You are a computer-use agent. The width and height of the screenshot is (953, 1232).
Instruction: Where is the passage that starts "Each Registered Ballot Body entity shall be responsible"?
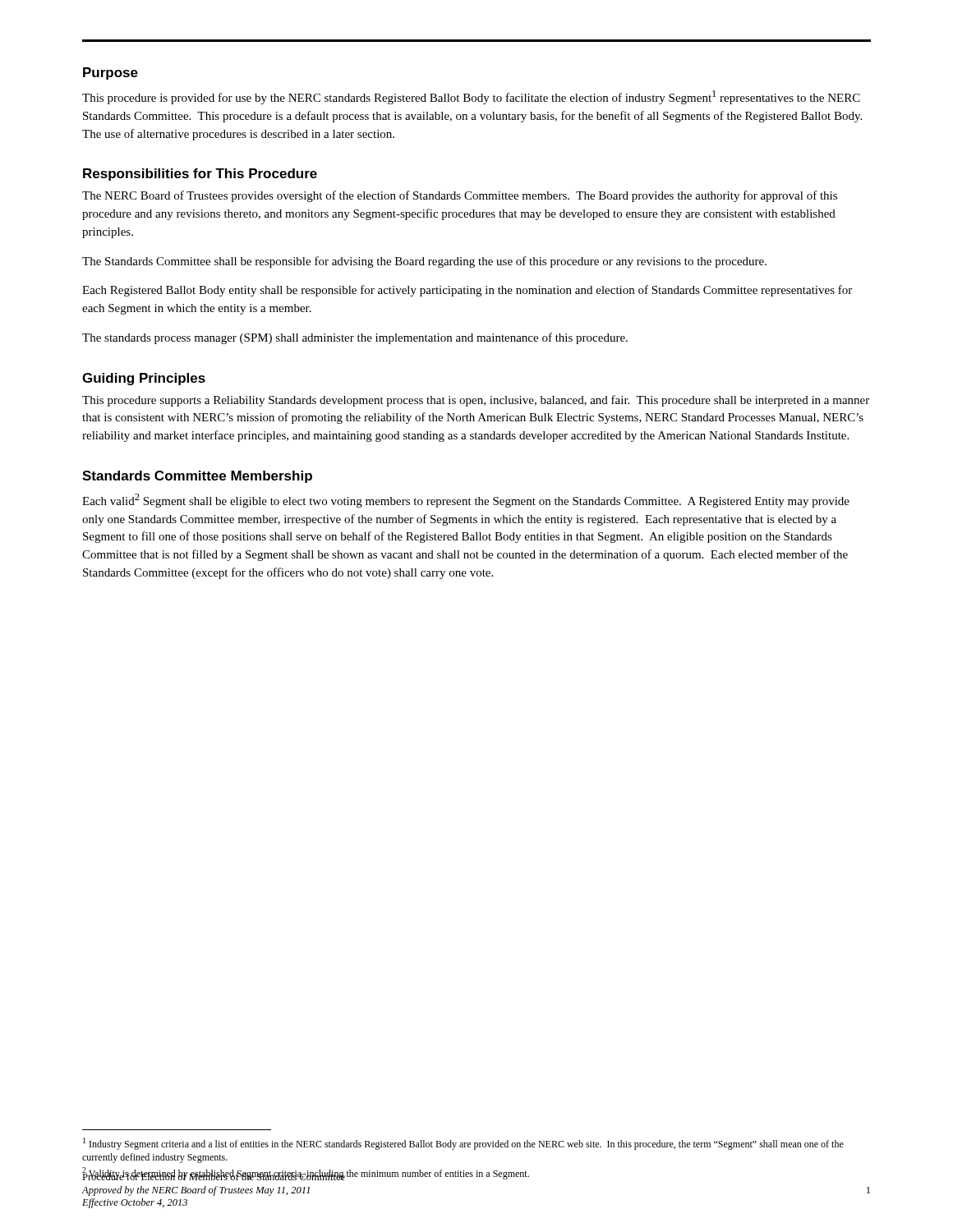pyautogui.click(x=467, y=299)
